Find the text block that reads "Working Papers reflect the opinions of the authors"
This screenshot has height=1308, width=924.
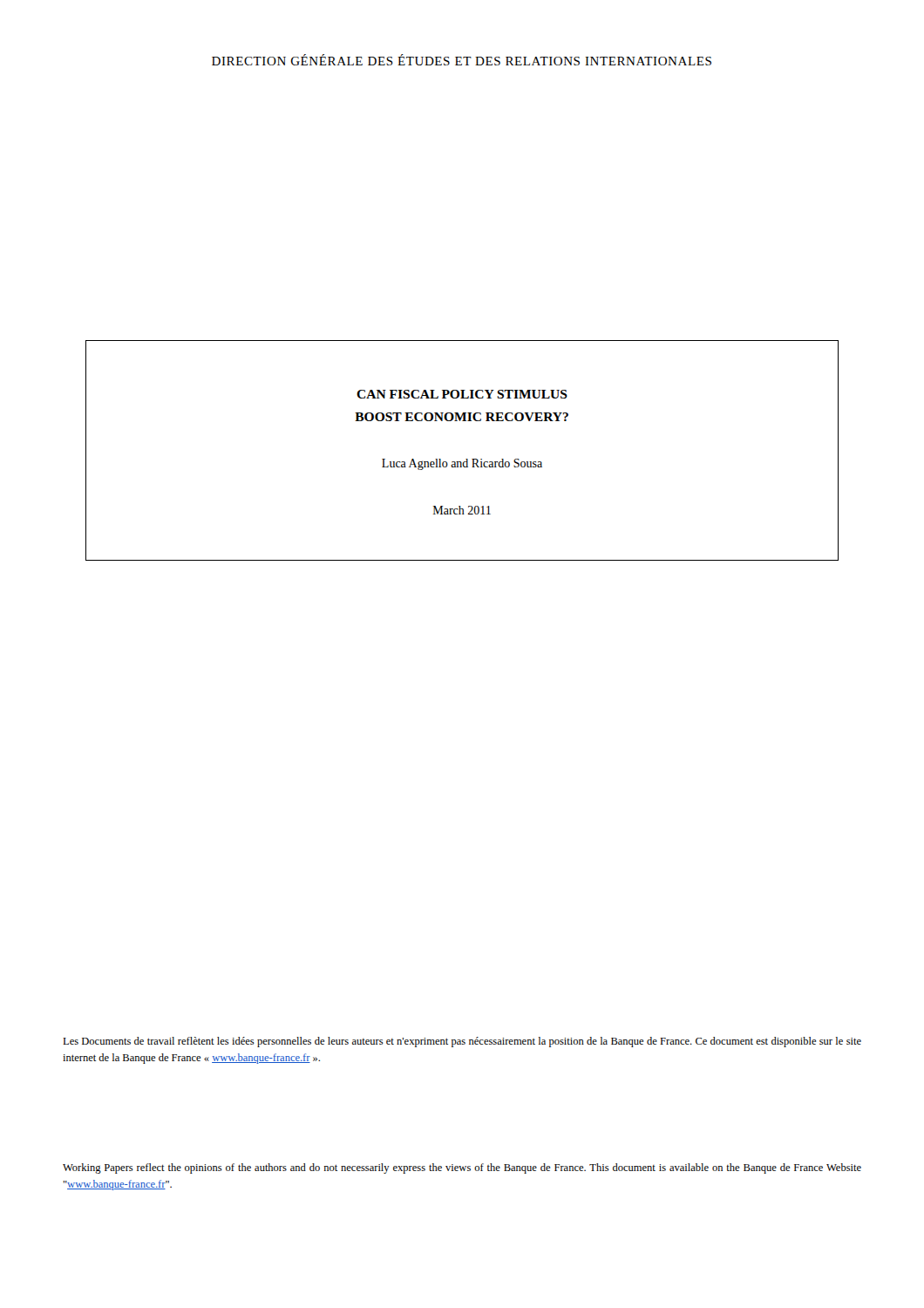(x=462, y=1176)
